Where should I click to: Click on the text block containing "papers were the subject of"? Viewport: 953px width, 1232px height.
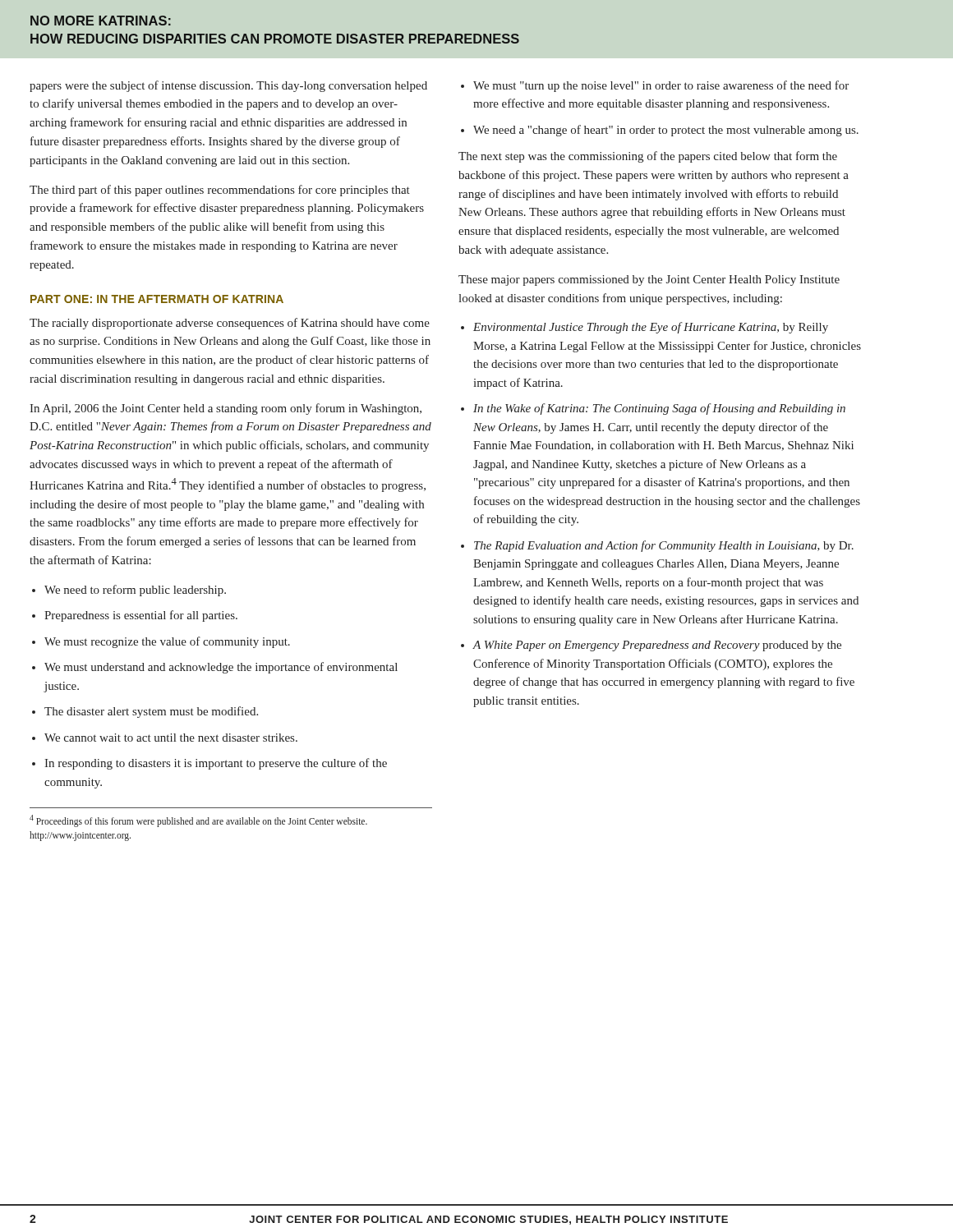tap(231, 123)
